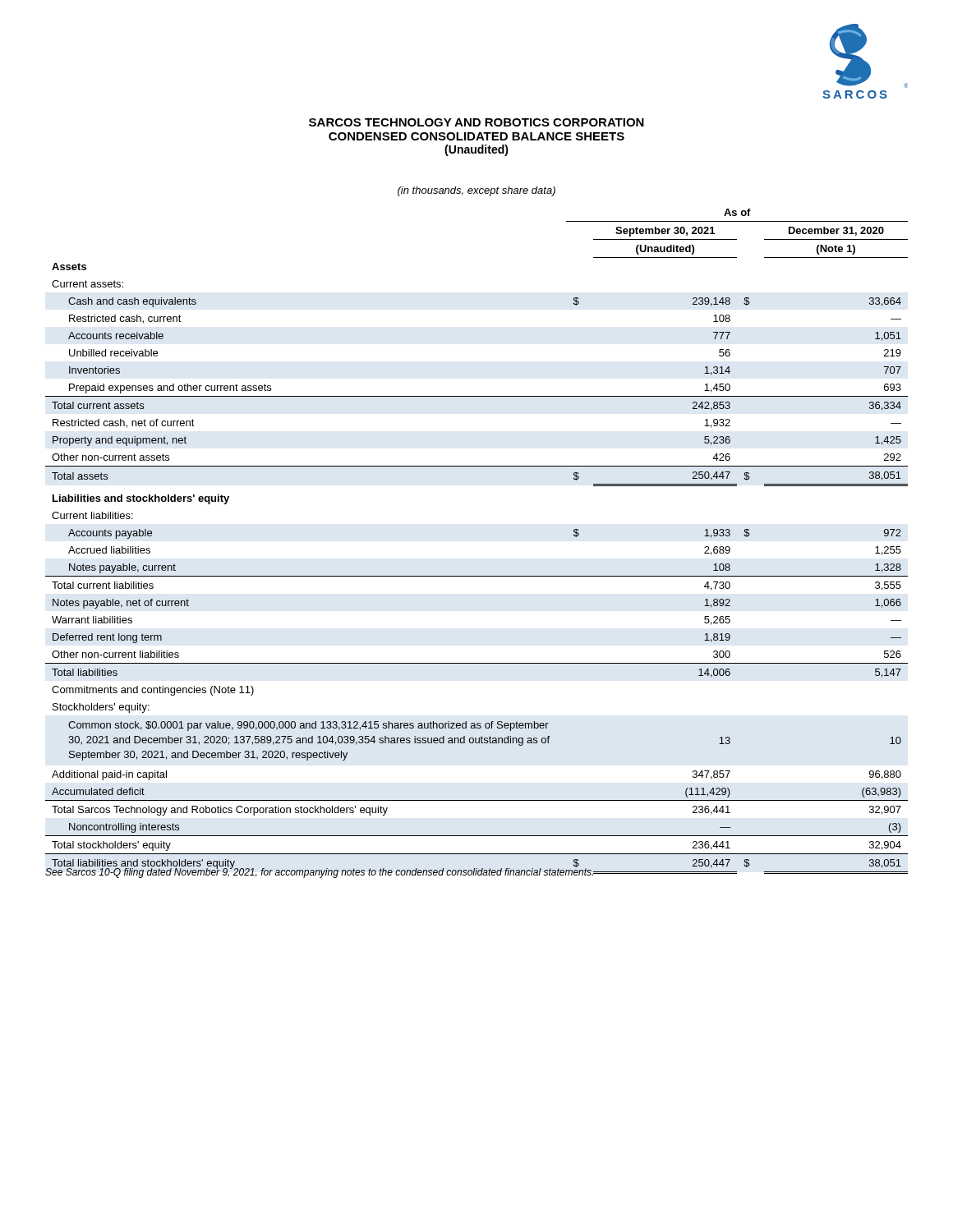Viewport: 953px width, 1232px height.
Task: Find the footnote with the text "See Sarcos 10-Q filing dated"
Action: click(320, 872)
